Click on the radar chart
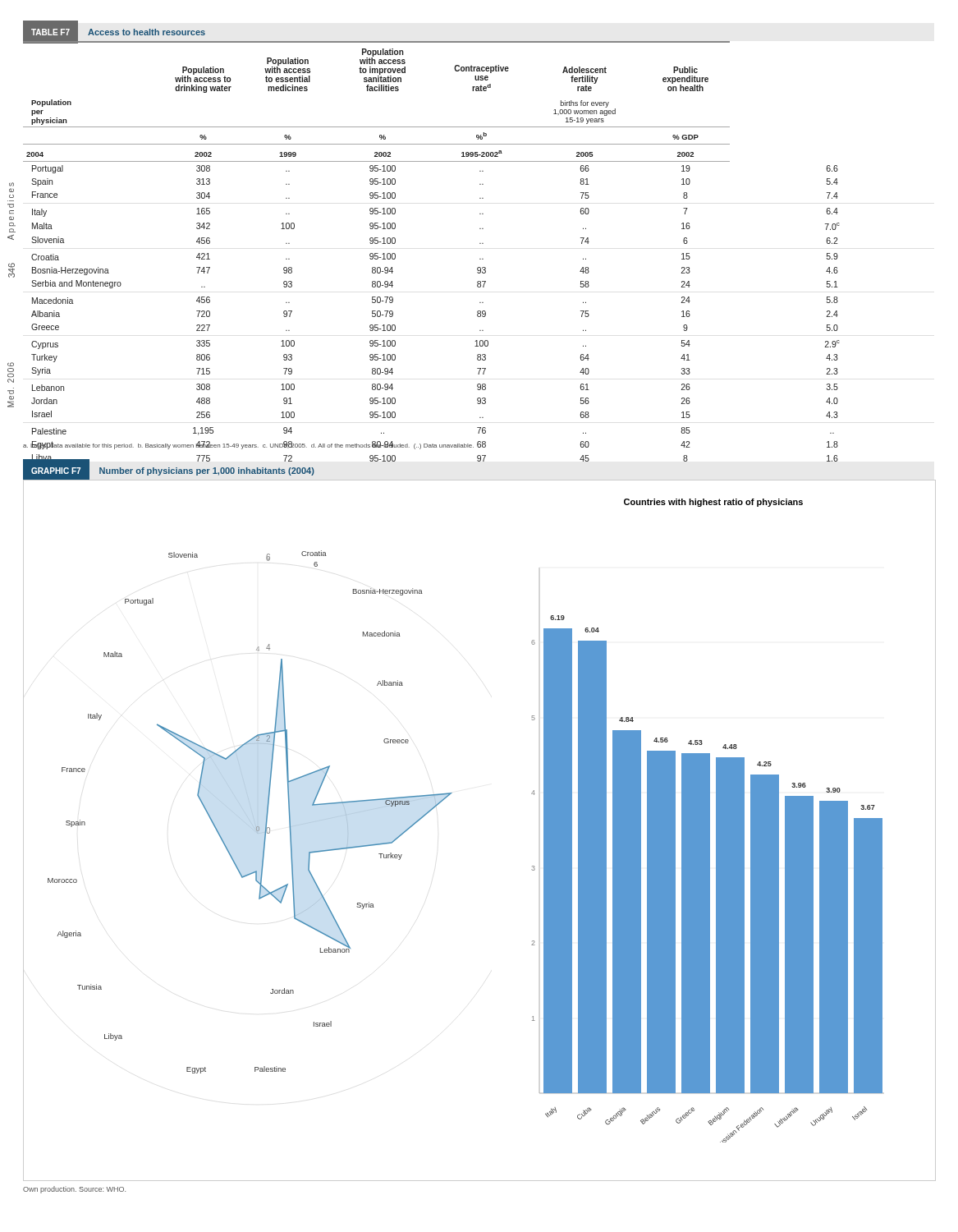The width and height of the screenshot is (958, 1232). (x=258, y=830)
